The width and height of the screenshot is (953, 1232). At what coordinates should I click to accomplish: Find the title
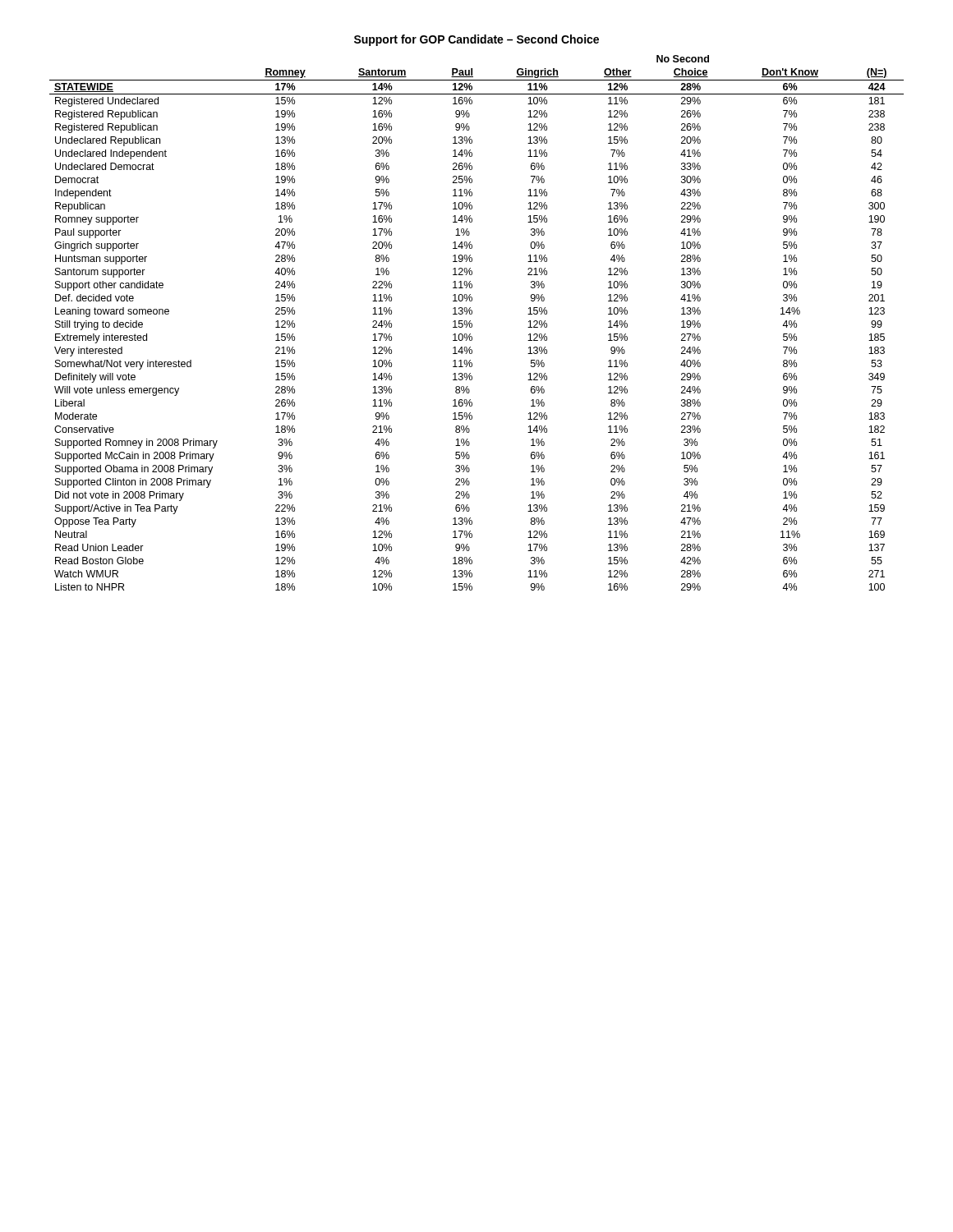476,39
